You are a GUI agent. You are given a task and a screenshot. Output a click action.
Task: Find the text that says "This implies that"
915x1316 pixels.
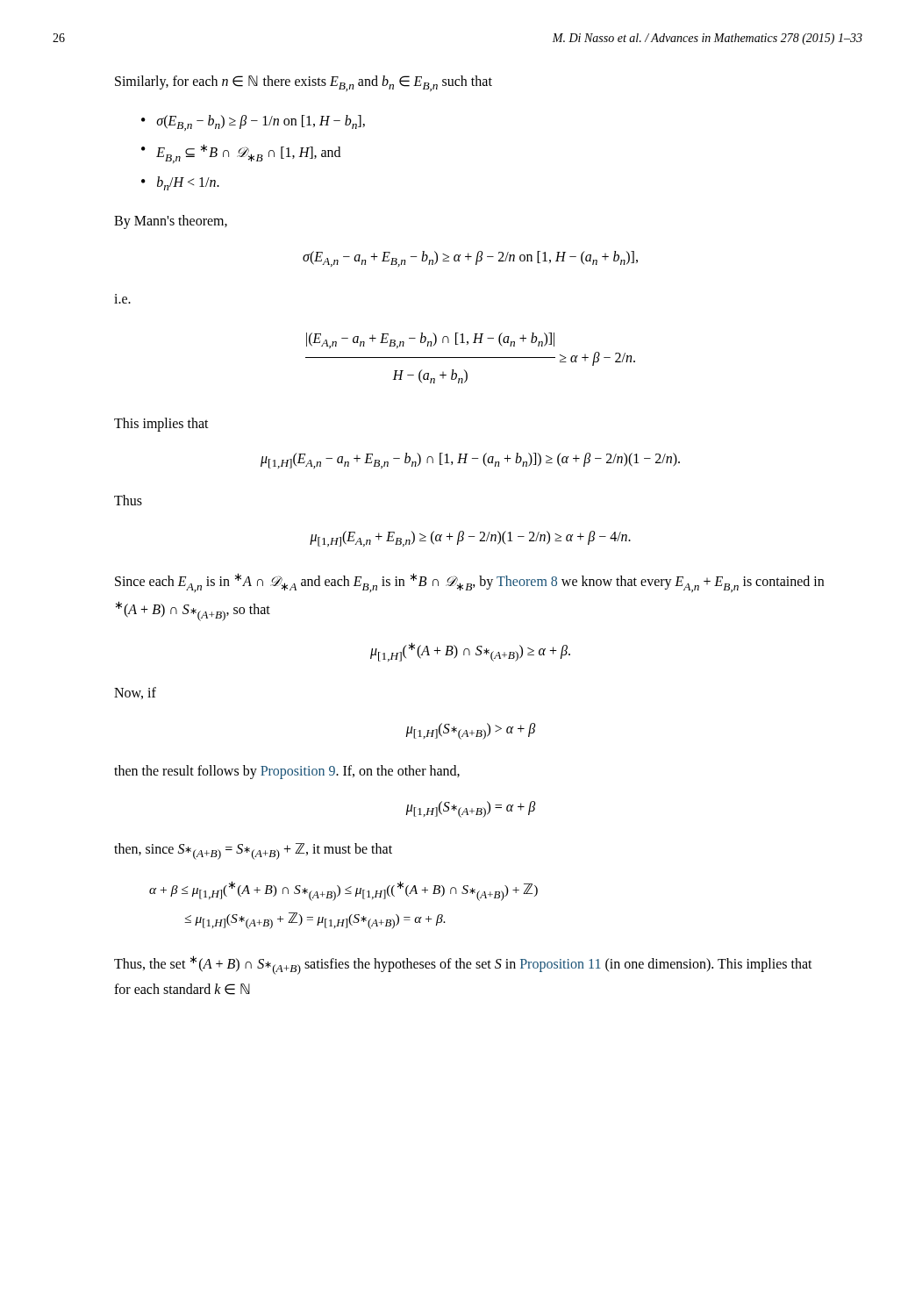161,423
